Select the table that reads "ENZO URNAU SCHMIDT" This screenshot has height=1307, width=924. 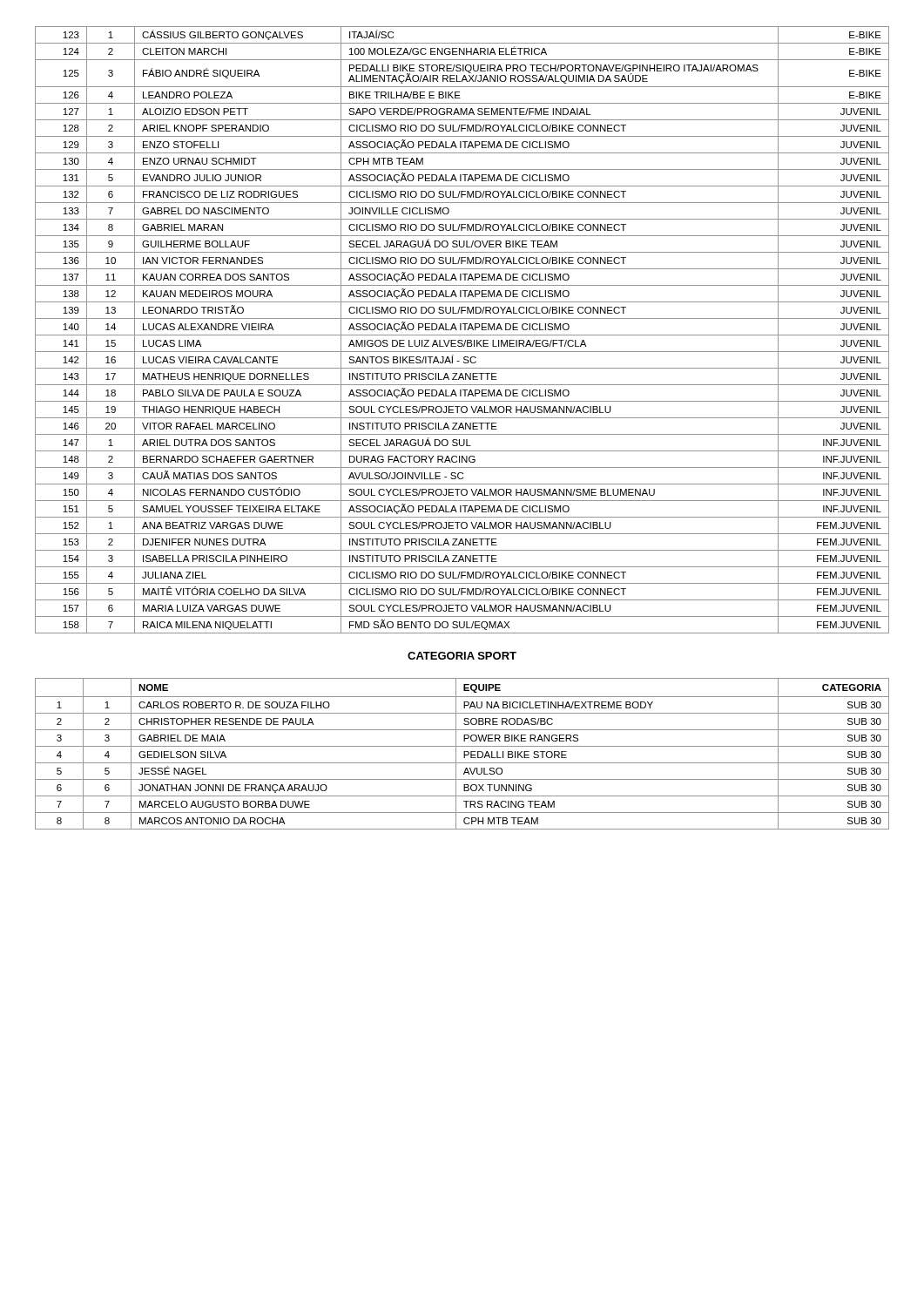(462, 330)
